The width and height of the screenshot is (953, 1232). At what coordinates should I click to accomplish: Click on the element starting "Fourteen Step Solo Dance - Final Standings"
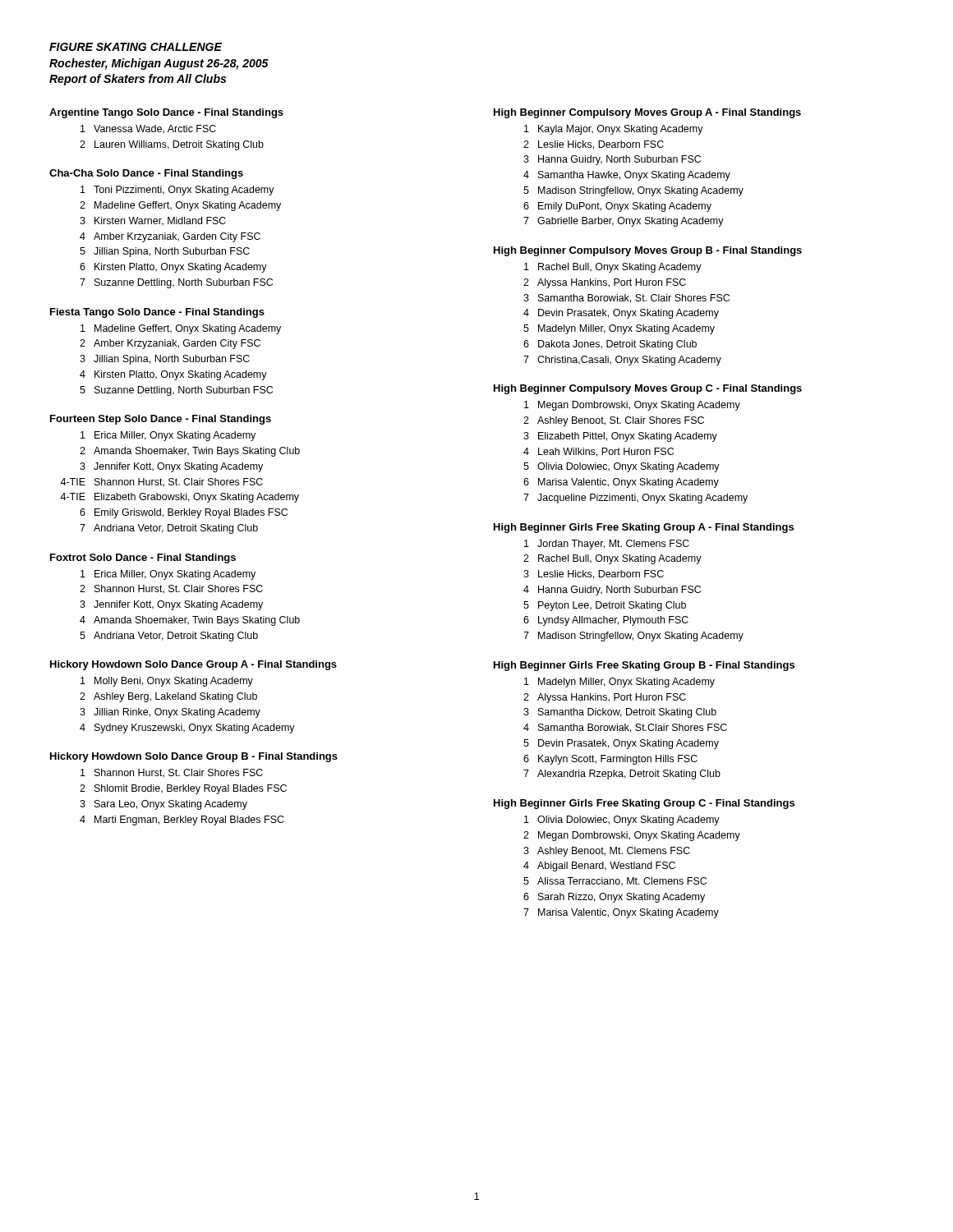(160, 419)
